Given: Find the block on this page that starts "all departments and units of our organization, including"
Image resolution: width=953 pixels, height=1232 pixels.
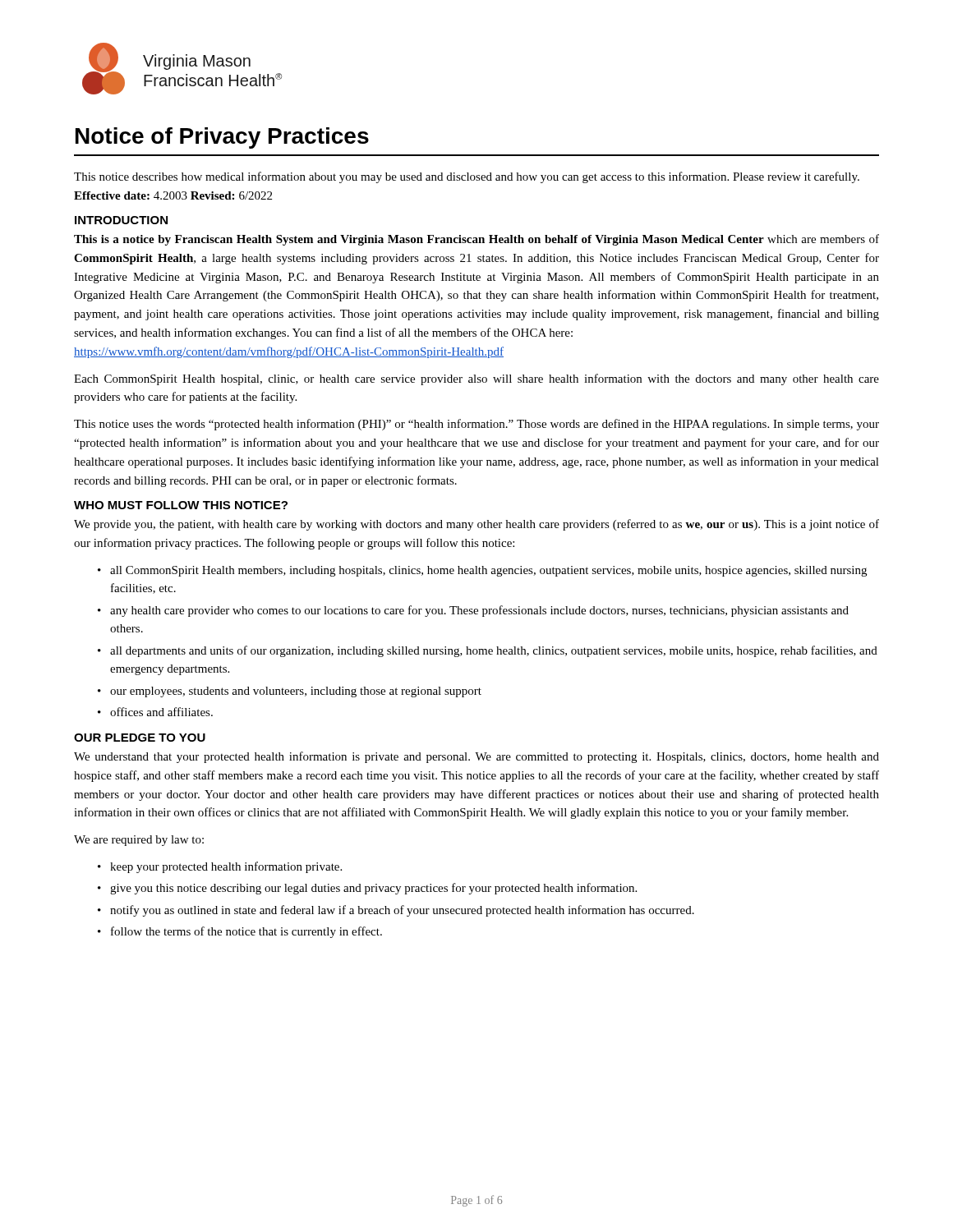Looking at the screenshot, I should 494,660.
